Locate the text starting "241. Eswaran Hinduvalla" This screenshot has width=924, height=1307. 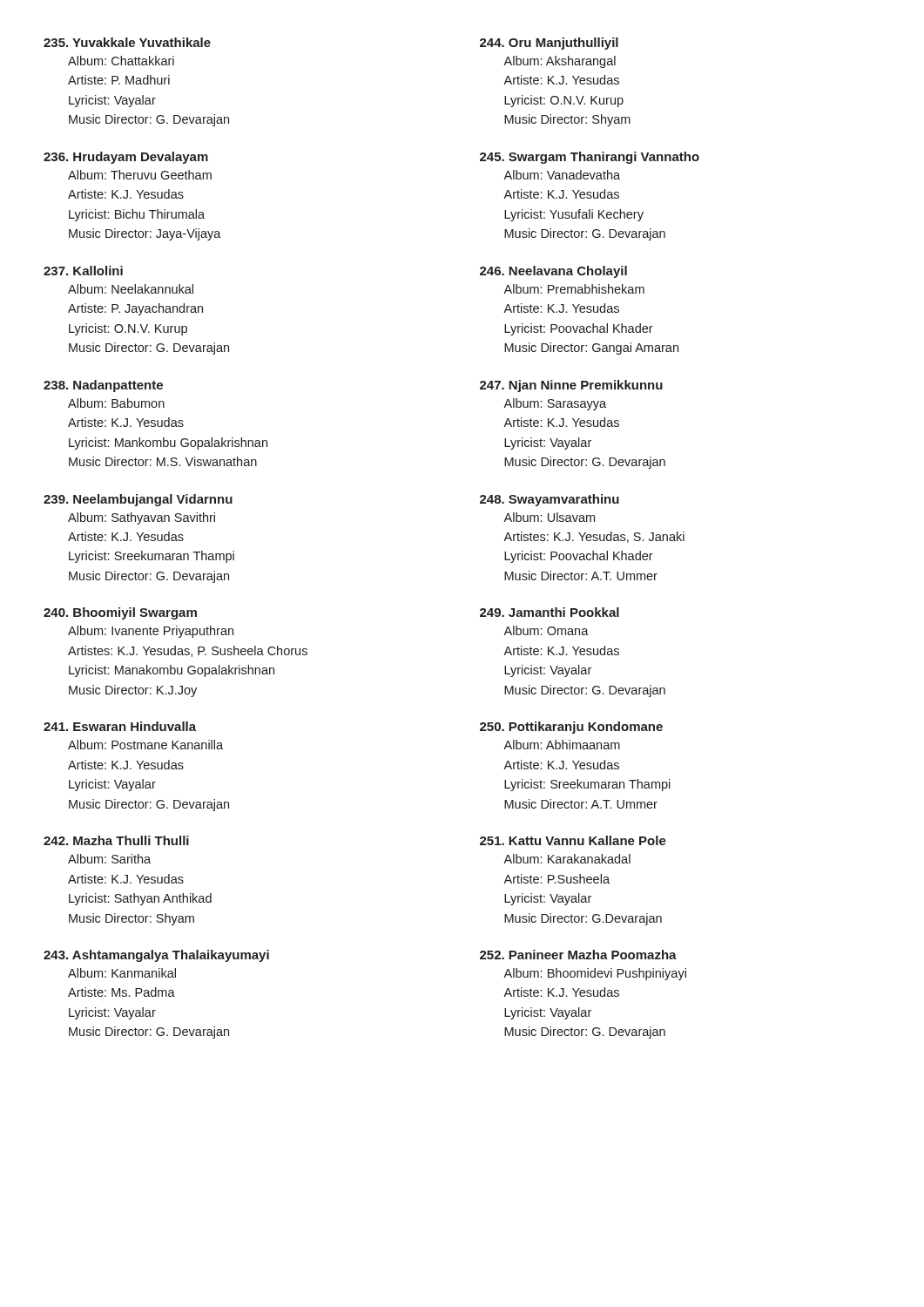click(x=120, y=726)
